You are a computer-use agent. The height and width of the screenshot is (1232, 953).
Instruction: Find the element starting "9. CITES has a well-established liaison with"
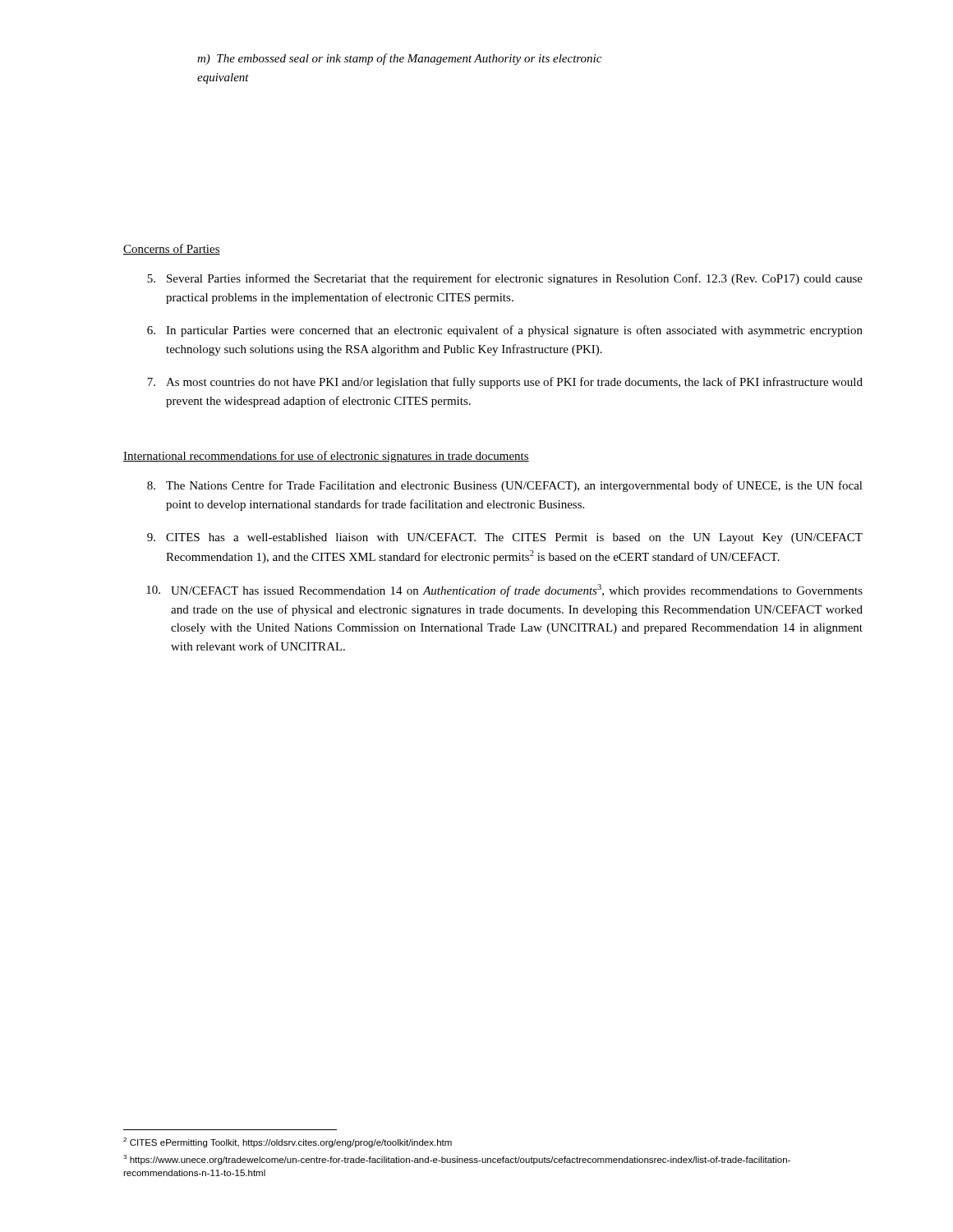point(493,547)
